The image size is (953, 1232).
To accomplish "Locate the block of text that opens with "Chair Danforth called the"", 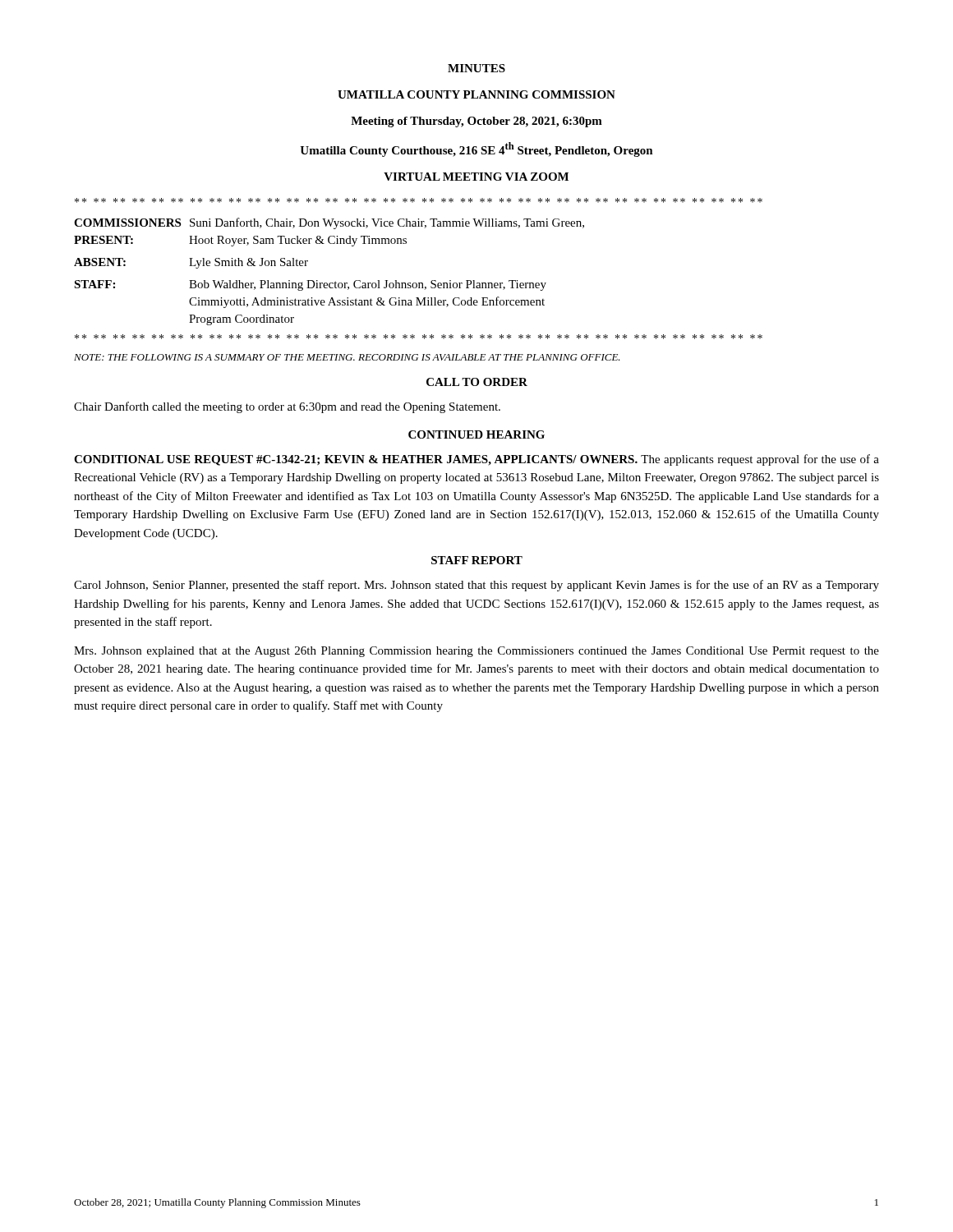I will coord(287,407).
